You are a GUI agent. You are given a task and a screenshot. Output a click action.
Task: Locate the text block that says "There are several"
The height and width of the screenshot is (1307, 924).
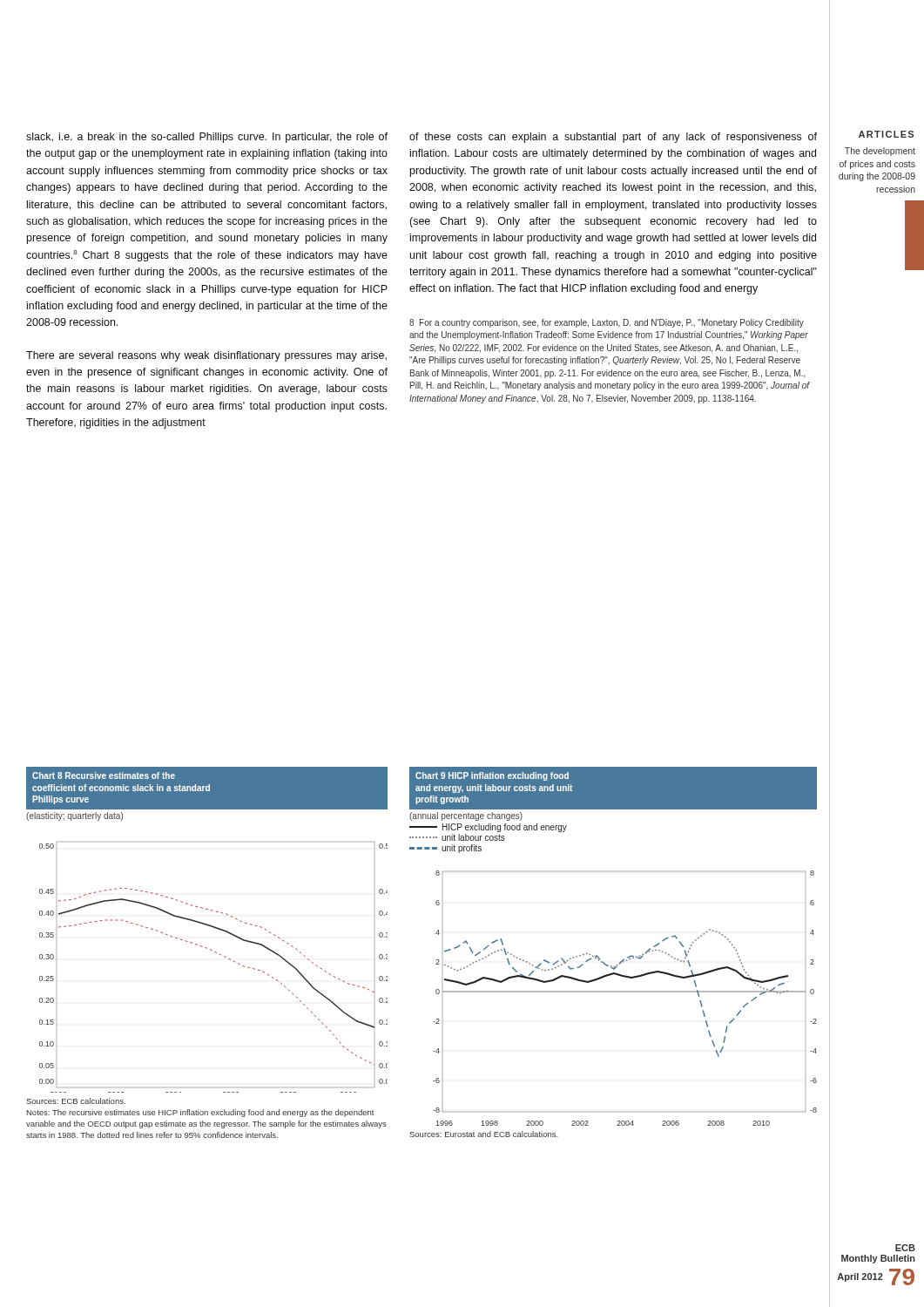tap(207, 389)
